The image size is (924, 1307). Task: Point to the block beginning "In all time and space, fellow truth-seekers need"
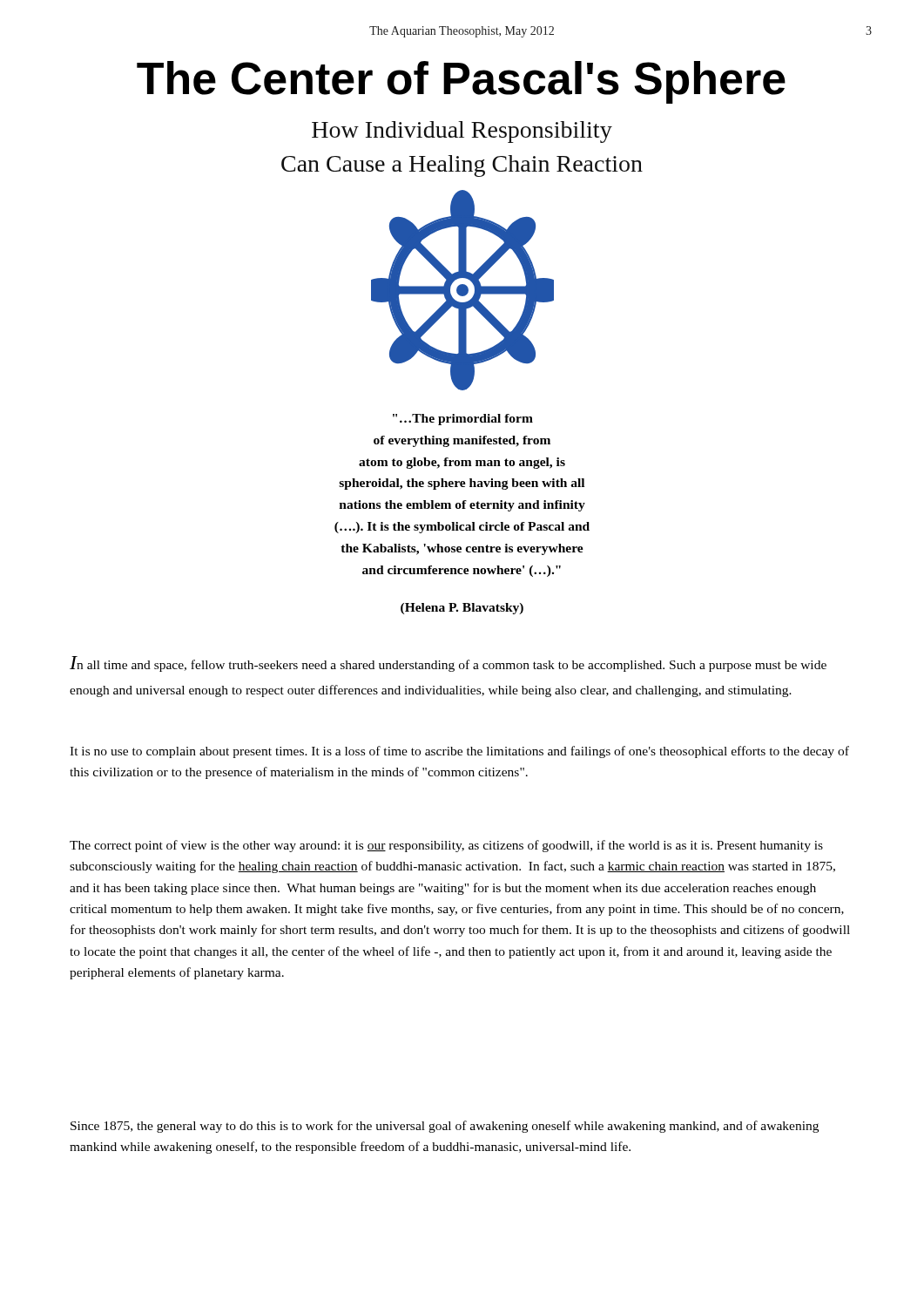click(x=448, y=674)
